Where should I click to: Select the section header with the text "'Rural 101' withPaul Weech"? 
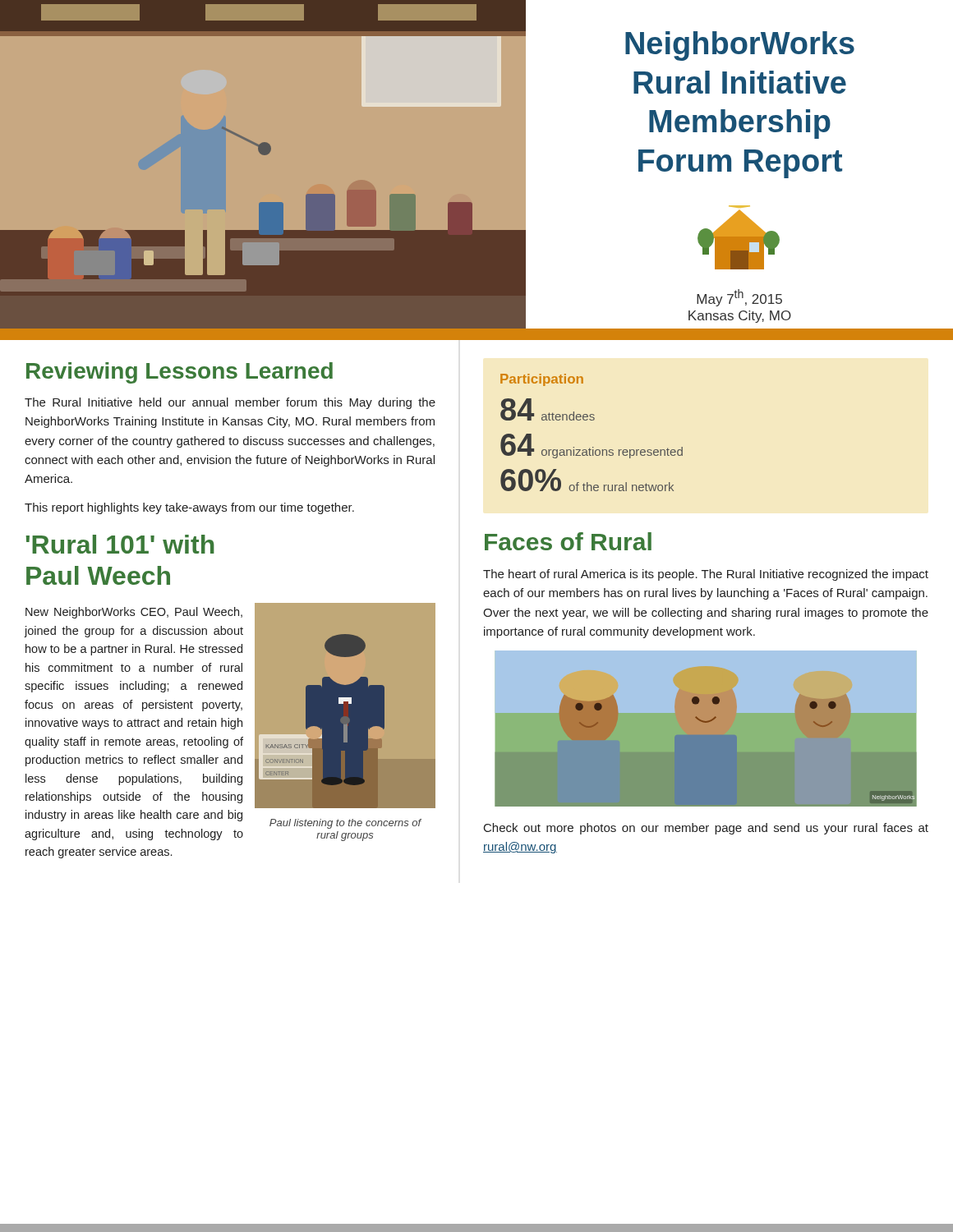click(120, 560)
